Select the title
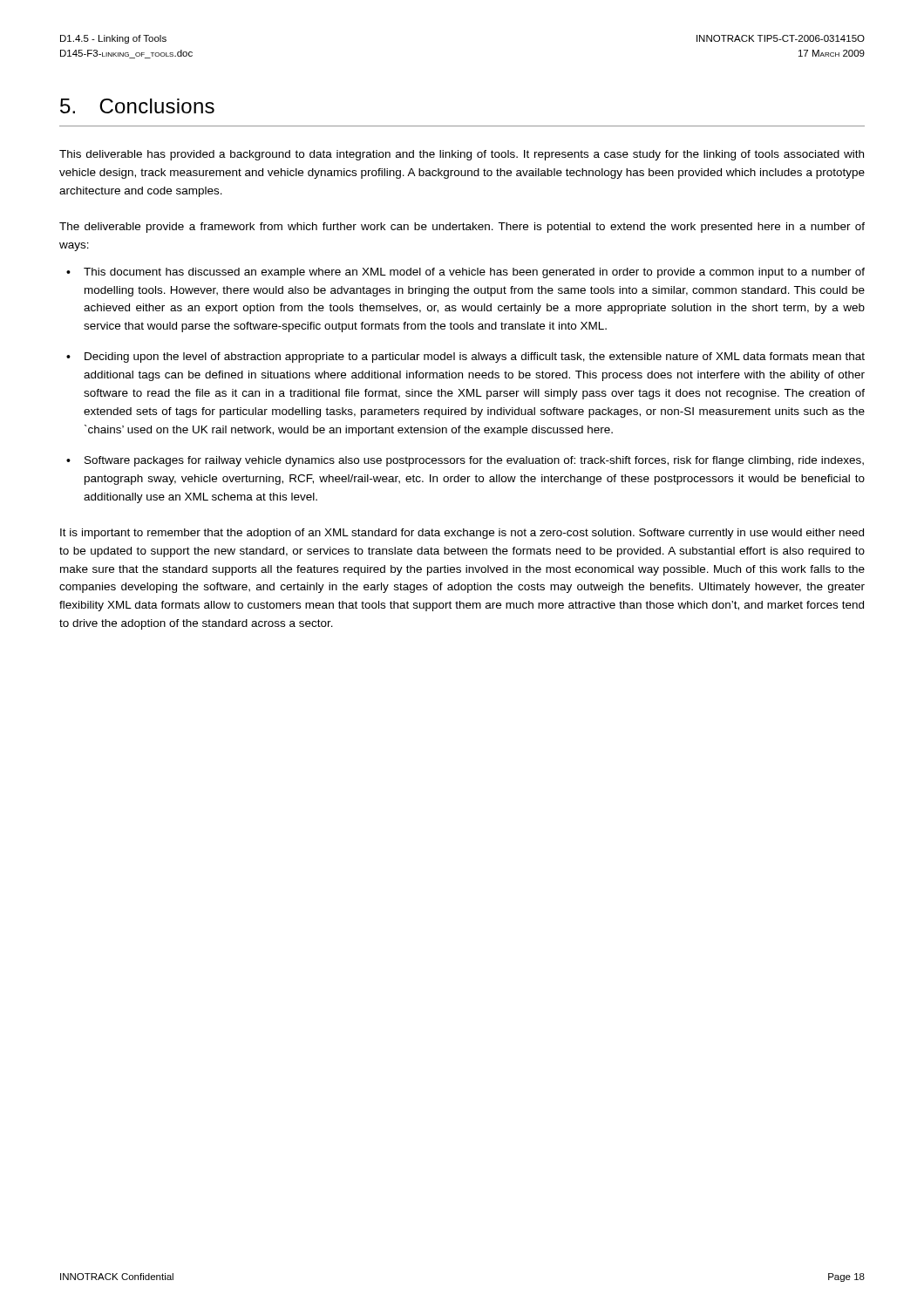924x1308 pixels. click(x=462, y=110)
